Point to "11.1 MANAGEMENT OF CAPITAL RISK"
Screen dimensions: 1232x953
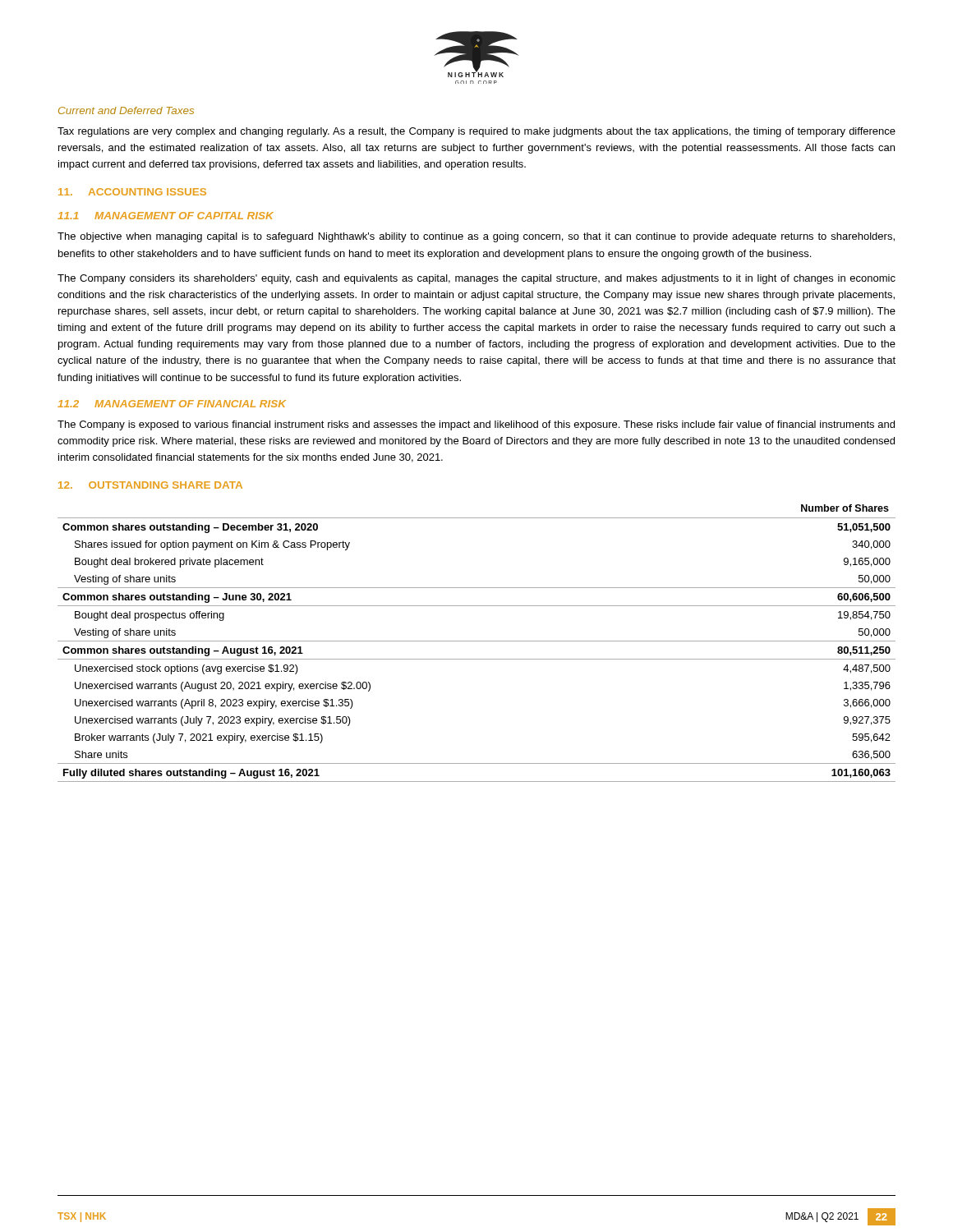(x=165, y=216)
